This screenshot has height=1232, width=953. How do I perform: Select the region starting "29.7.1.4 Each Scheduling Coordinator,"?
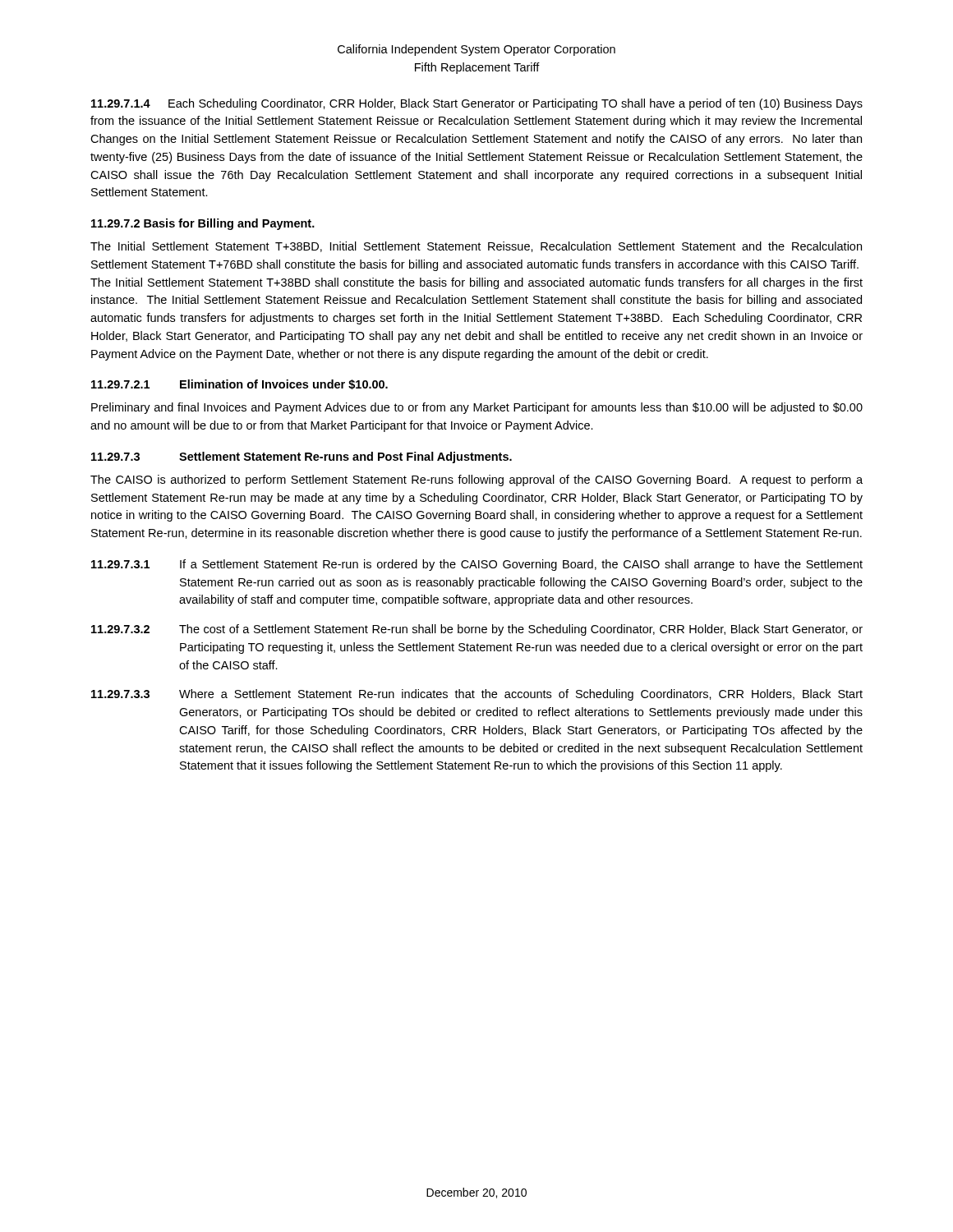476,148
